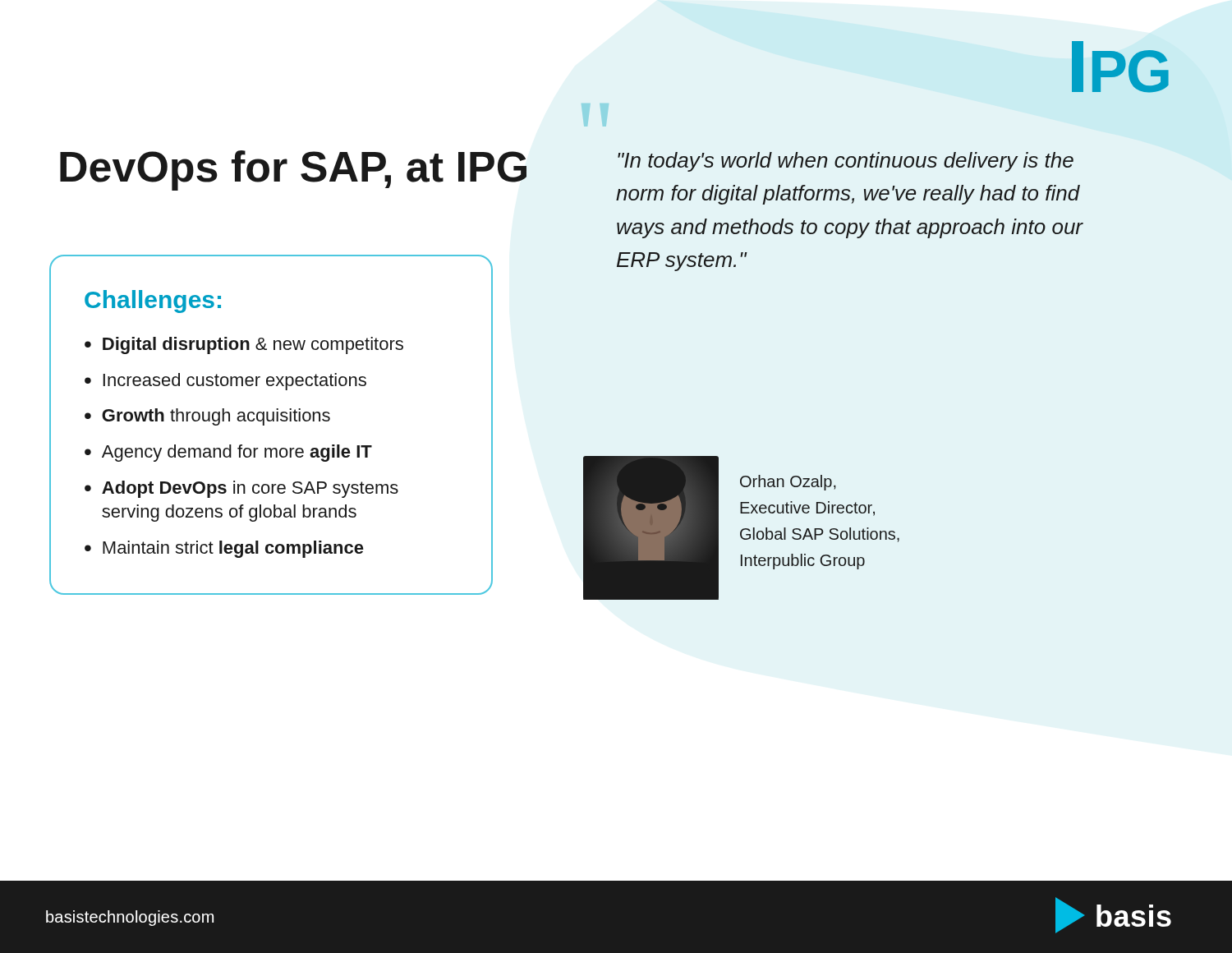The width and height of the screenshot is (1232, 953).
Task: Find the photo
Action: coord(651,528)
